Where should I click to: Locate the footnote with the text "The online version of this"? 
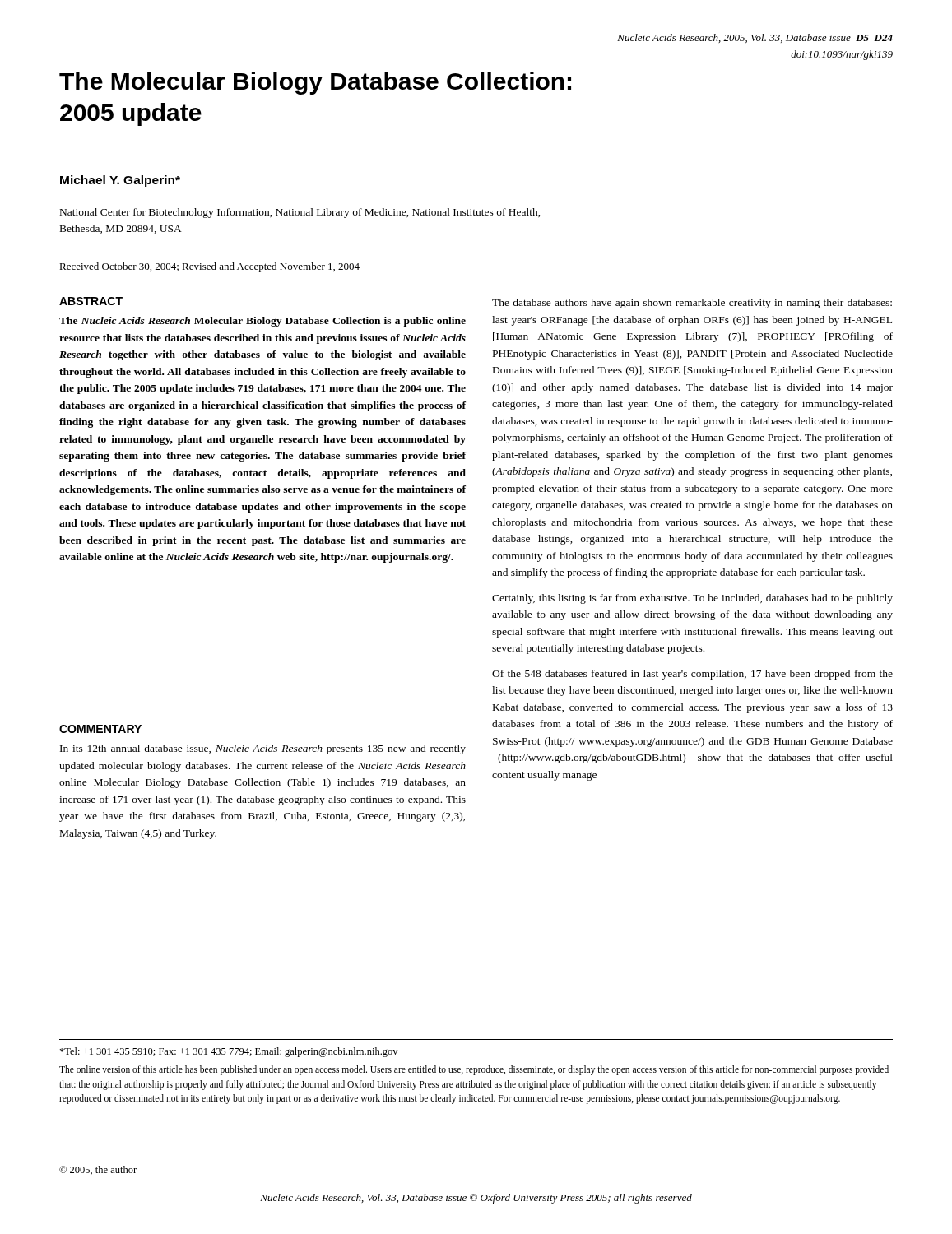pyautogui.click(x=474, y=1084)
